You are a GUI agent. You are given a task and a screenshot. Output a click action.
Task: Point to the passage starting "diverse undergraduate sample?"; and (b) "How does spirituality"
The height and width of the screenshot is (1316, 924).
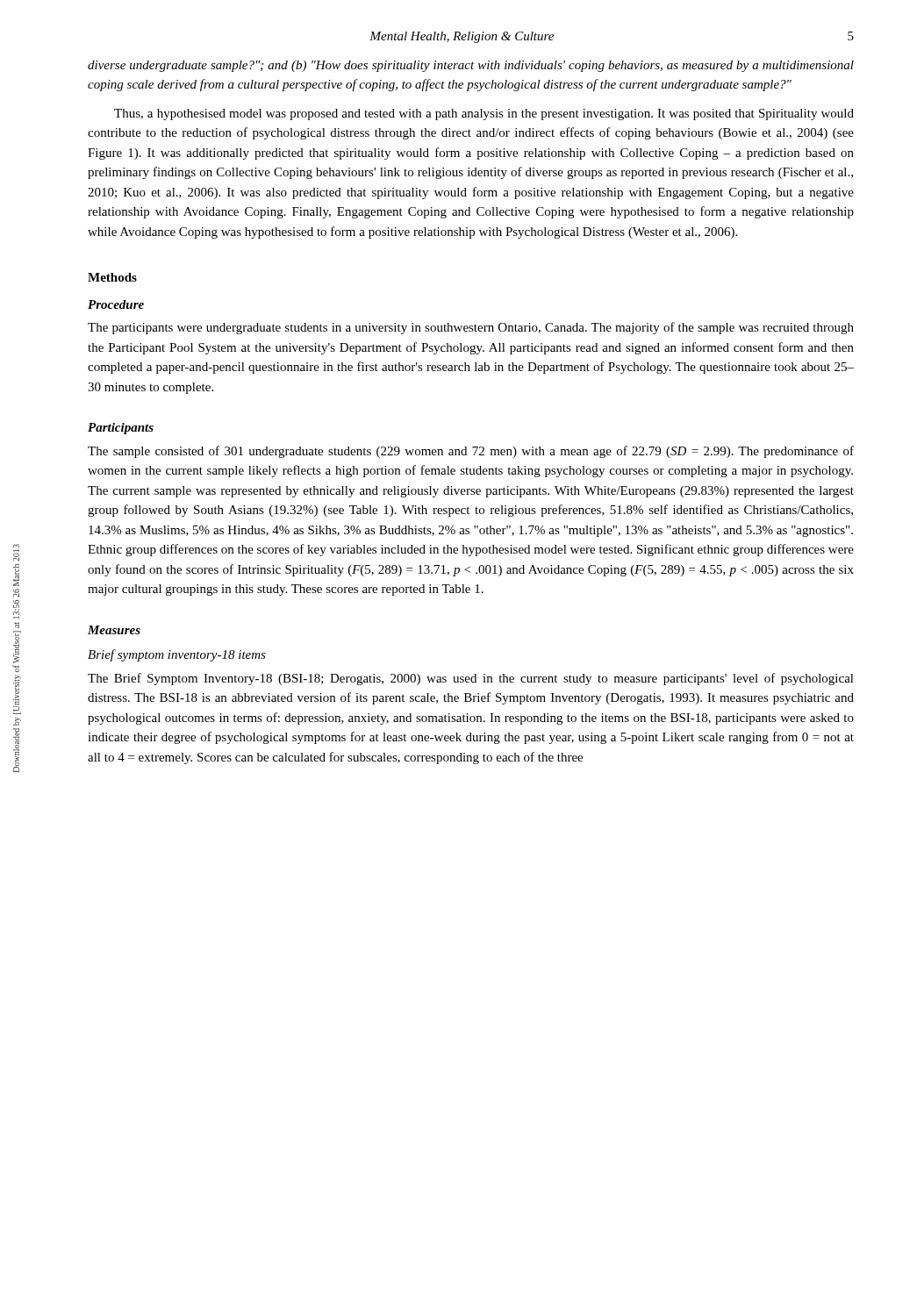coord(471,74)
